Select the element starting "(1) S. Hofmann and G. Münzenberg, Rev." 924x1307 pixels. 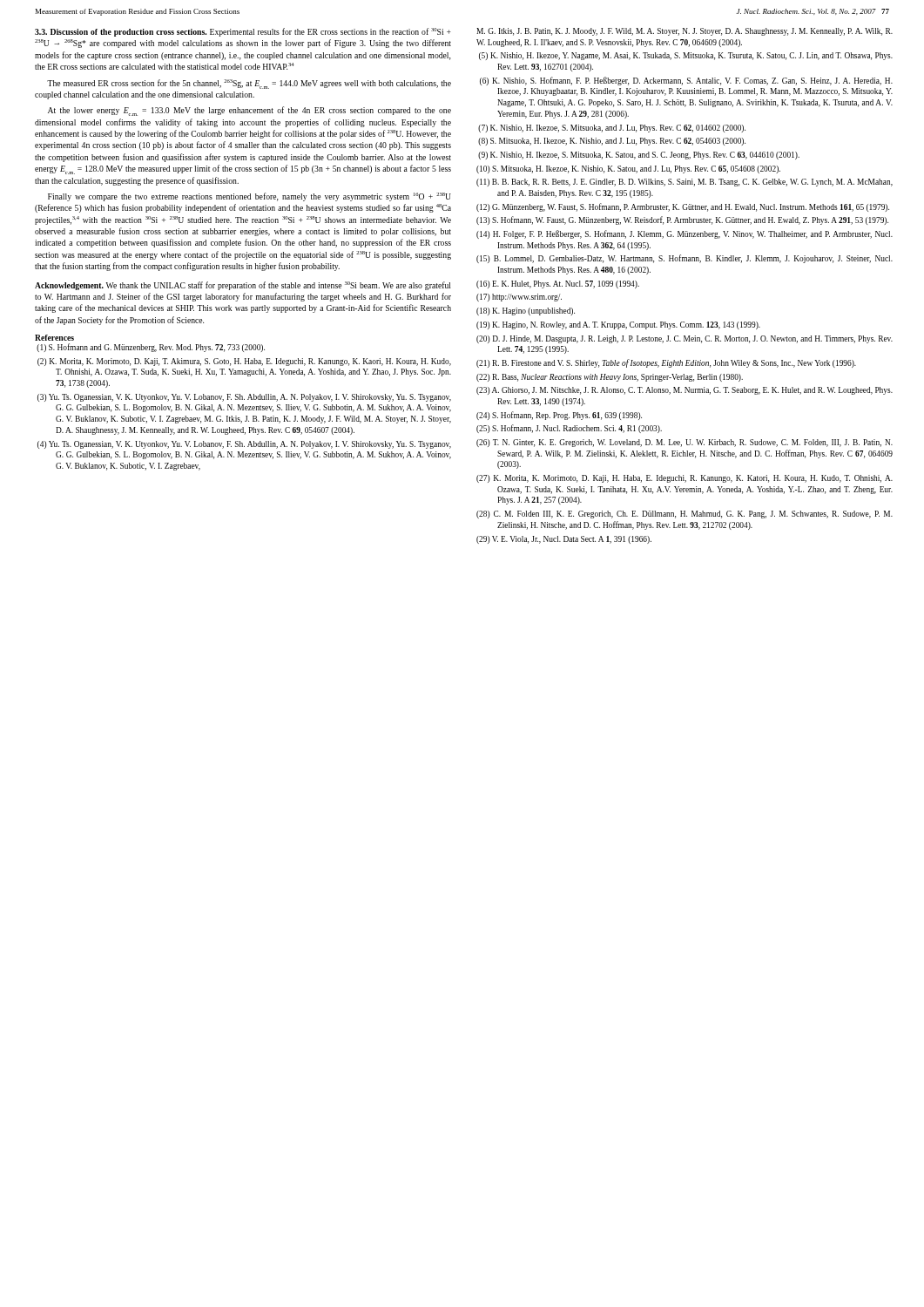pos(150,348)
